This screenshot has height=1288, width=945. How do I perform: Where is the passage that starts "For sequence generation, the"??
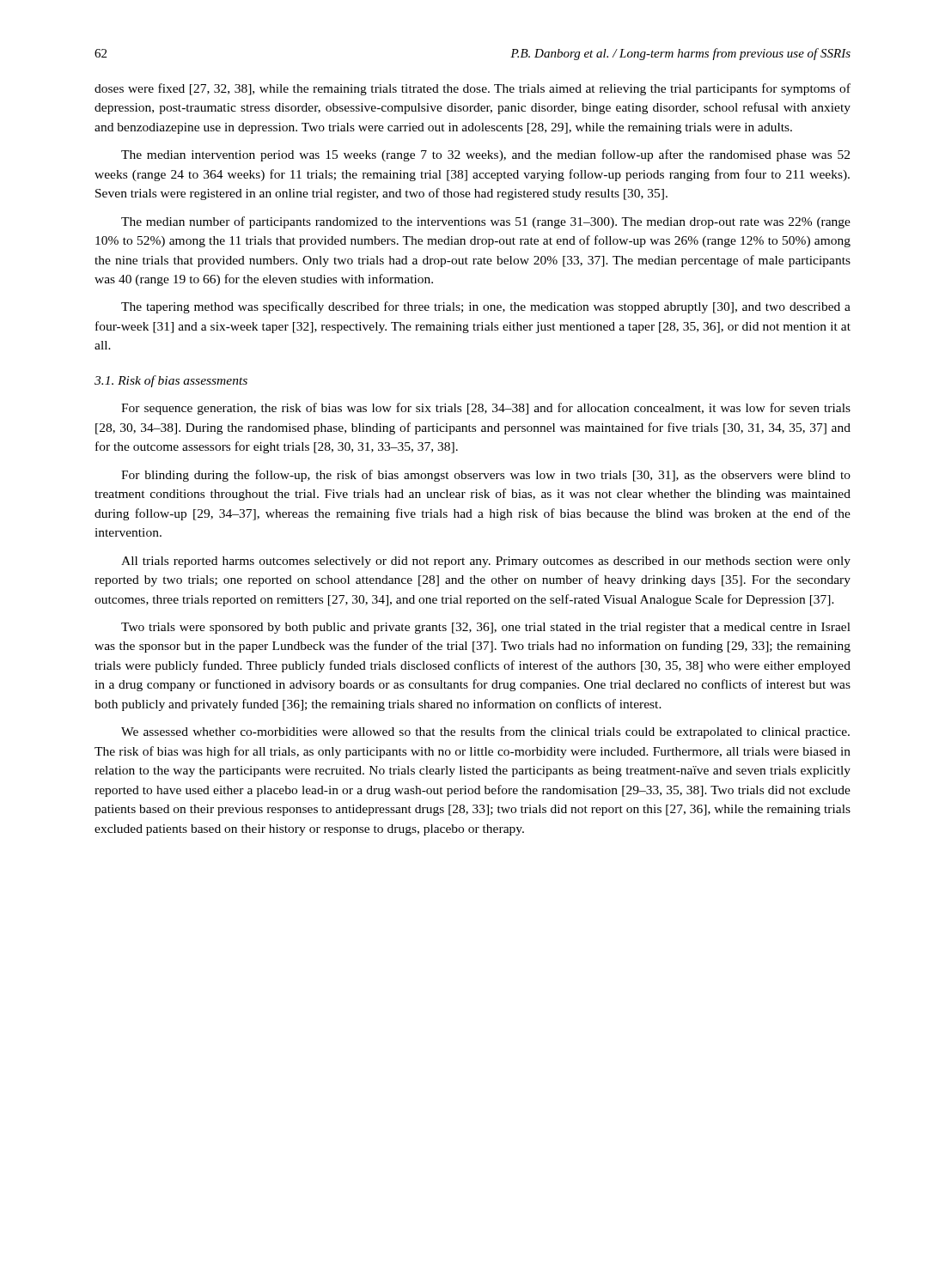coord(472,428)
